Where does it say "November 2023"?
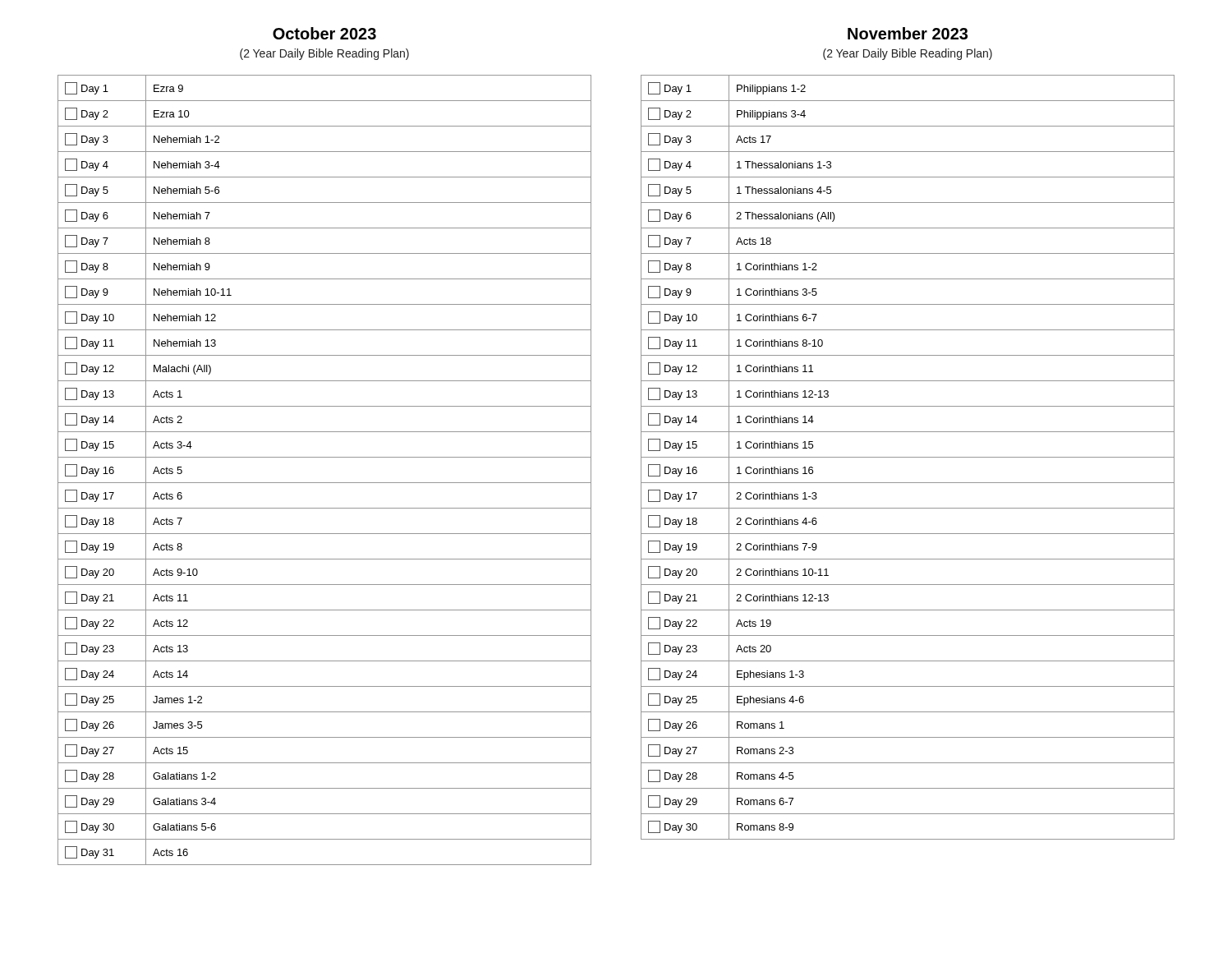1232x953 pixels. pyautogui.click(x=908, y=34)
